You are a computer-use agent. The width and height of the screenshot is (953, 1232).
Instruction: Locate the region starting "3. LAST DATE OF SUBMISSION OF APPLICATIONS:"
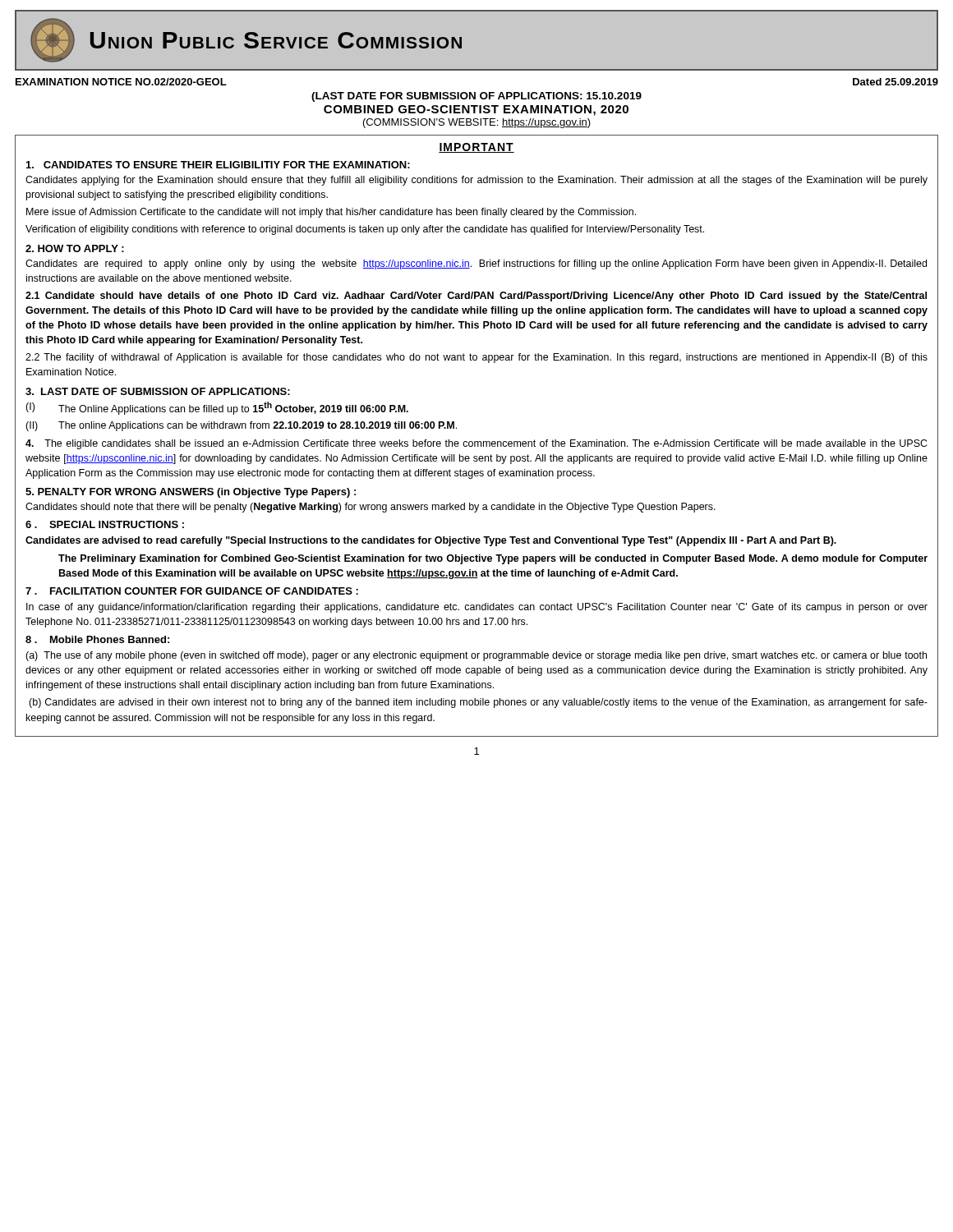pyautogui.click(x=158, y=391)
